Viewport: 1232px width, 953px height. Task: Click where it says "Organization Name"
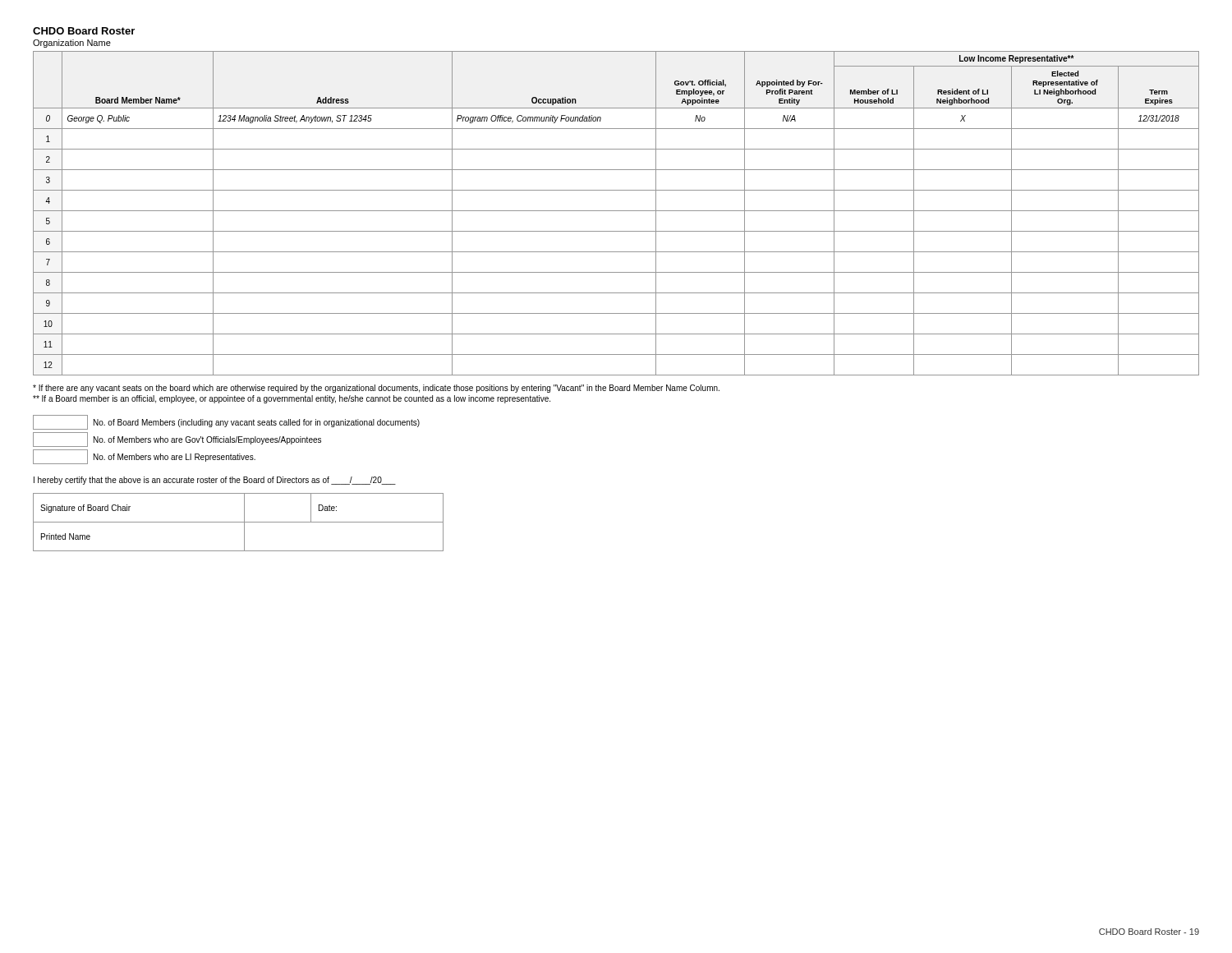click(72, 43)
